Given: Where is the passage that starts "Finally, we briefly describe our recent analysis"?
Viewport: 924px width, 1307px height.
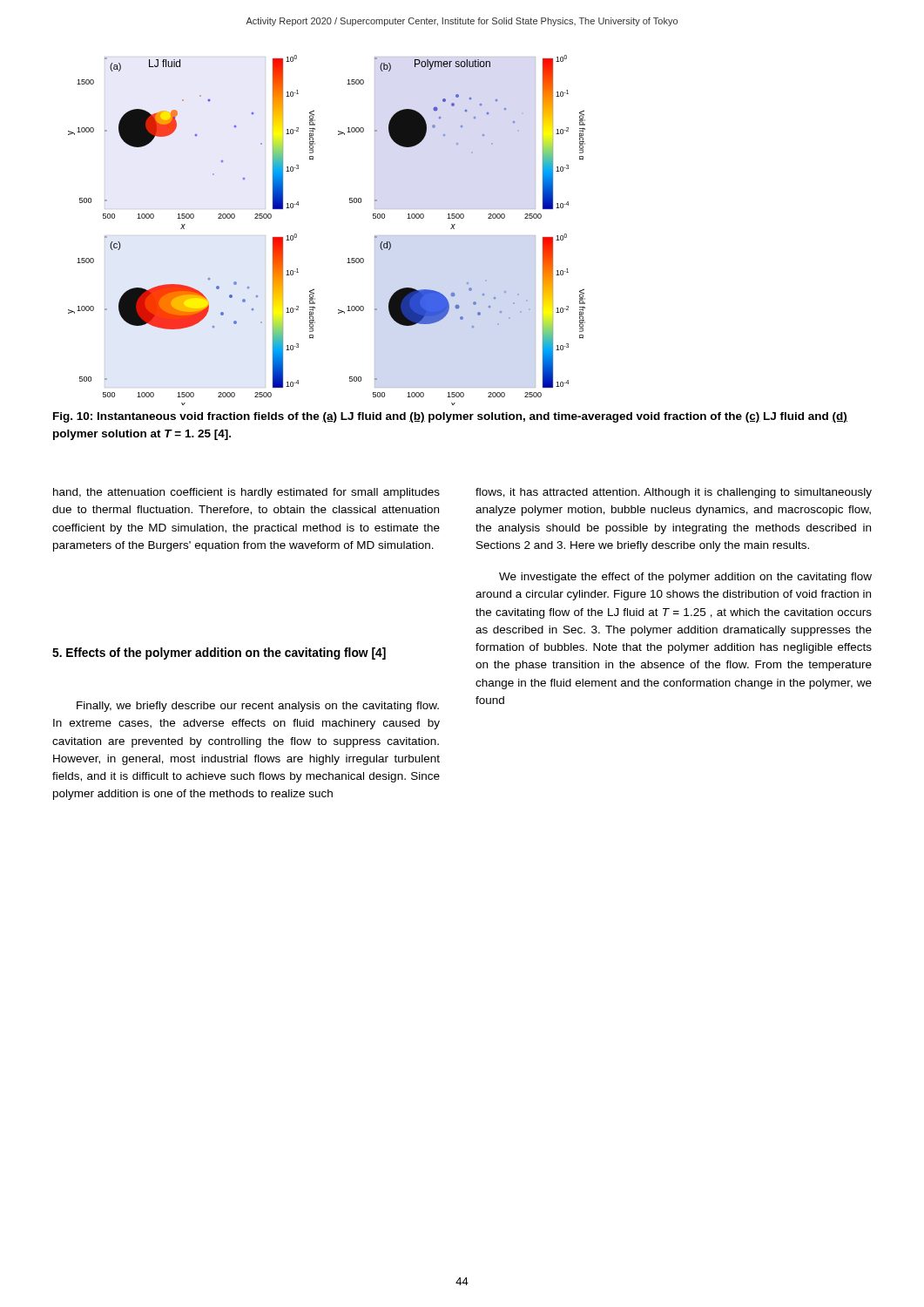Looking at the screenshot, I should pyautogui.click(x=246, y=750).
